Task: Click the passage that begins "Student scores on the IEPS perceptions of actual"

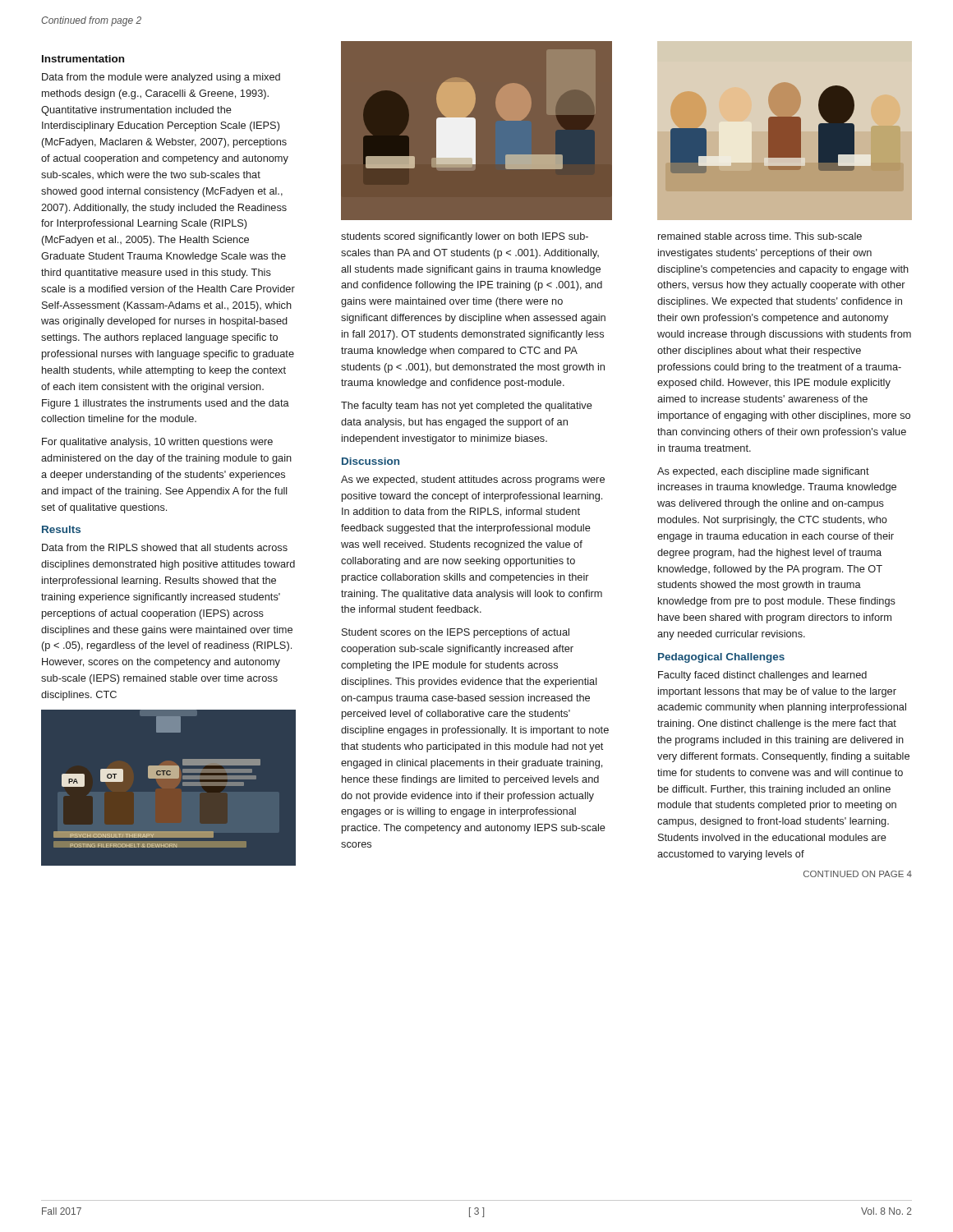Action: point(475,738)
